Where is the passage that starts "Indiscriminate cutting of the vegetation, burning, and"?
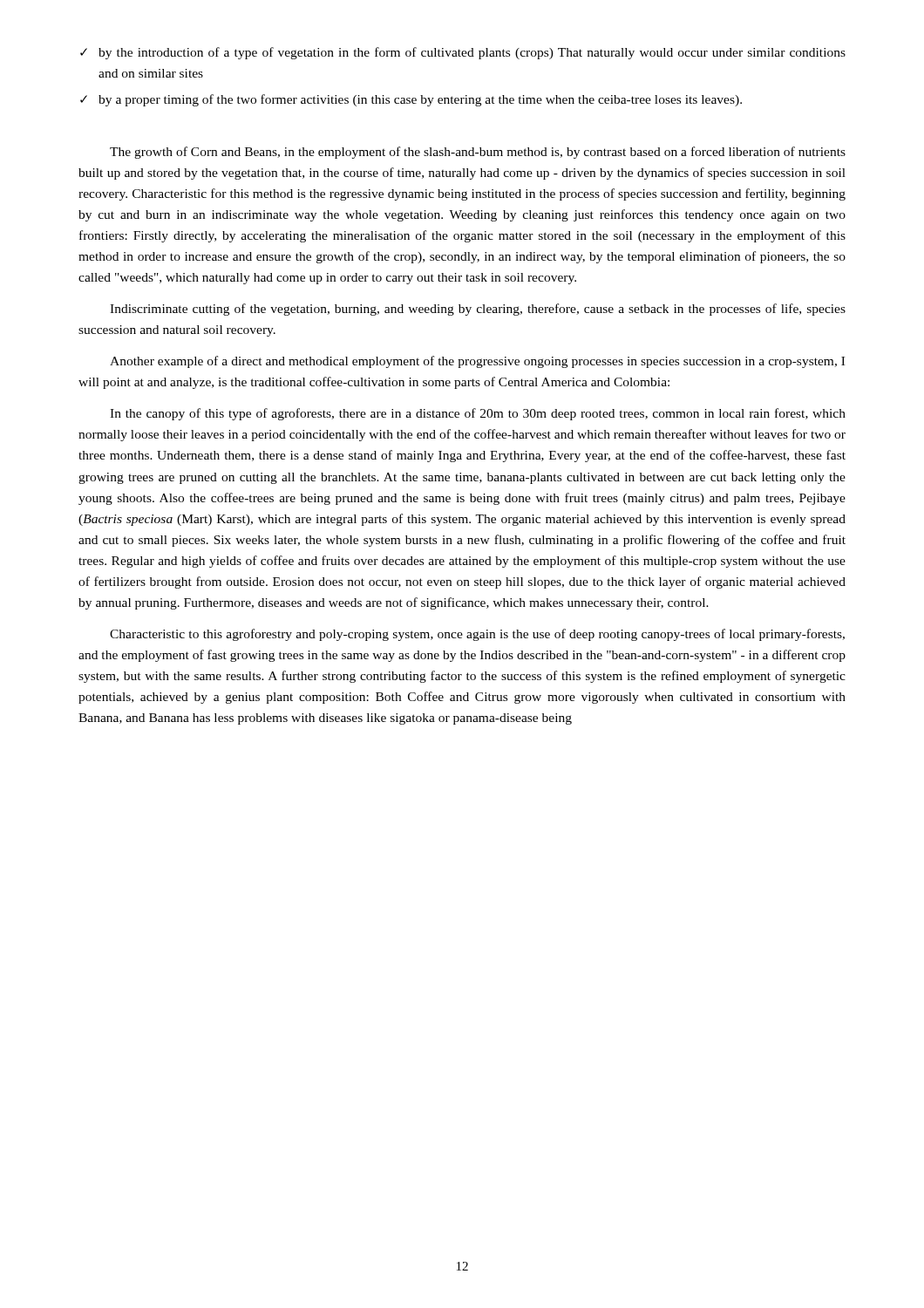Screen dimensions: 1308x924 coord(462,319)
